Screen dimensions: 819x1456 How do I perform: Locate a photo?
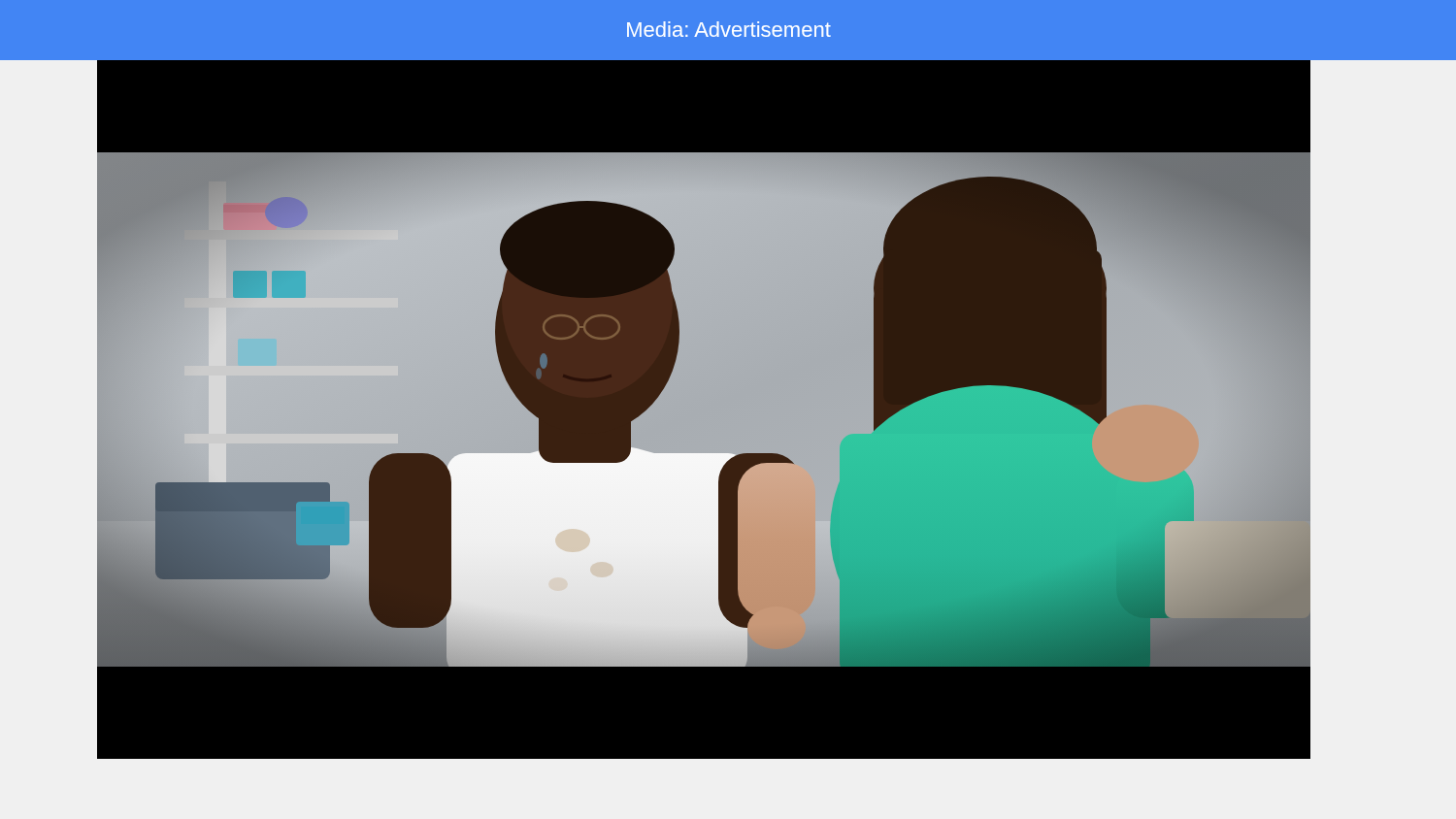tap(704, 410)
